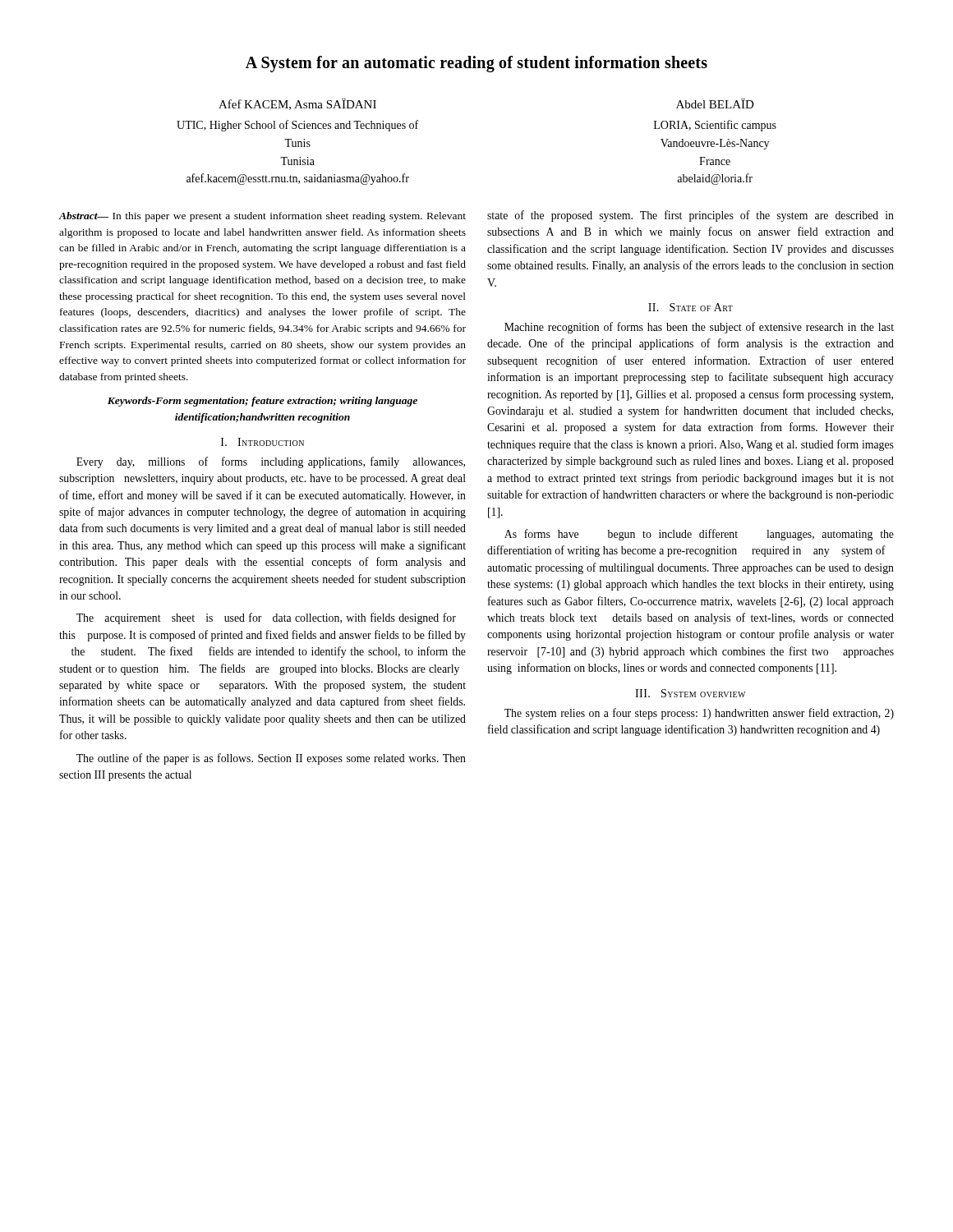The height and width of the screenshot is (1232, 953).
Task: Locate the block of text that opens with "Keywords-Form segmentation; feature extraction; writing language identification;handwritten"
Action: pyautogui.click(x=262, y=409)
